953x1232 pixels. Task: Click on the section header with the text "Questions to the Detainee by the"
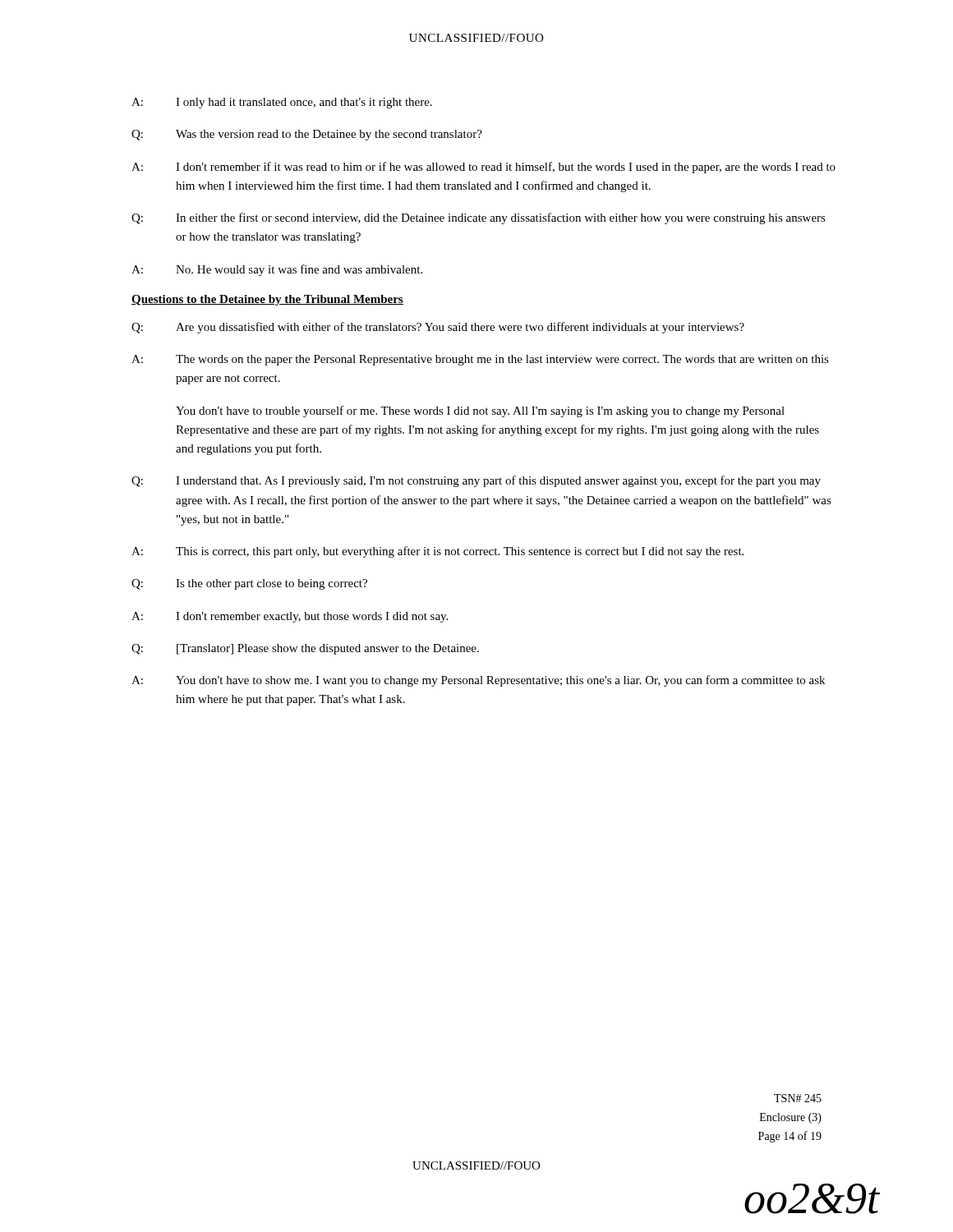click(267, 299)
